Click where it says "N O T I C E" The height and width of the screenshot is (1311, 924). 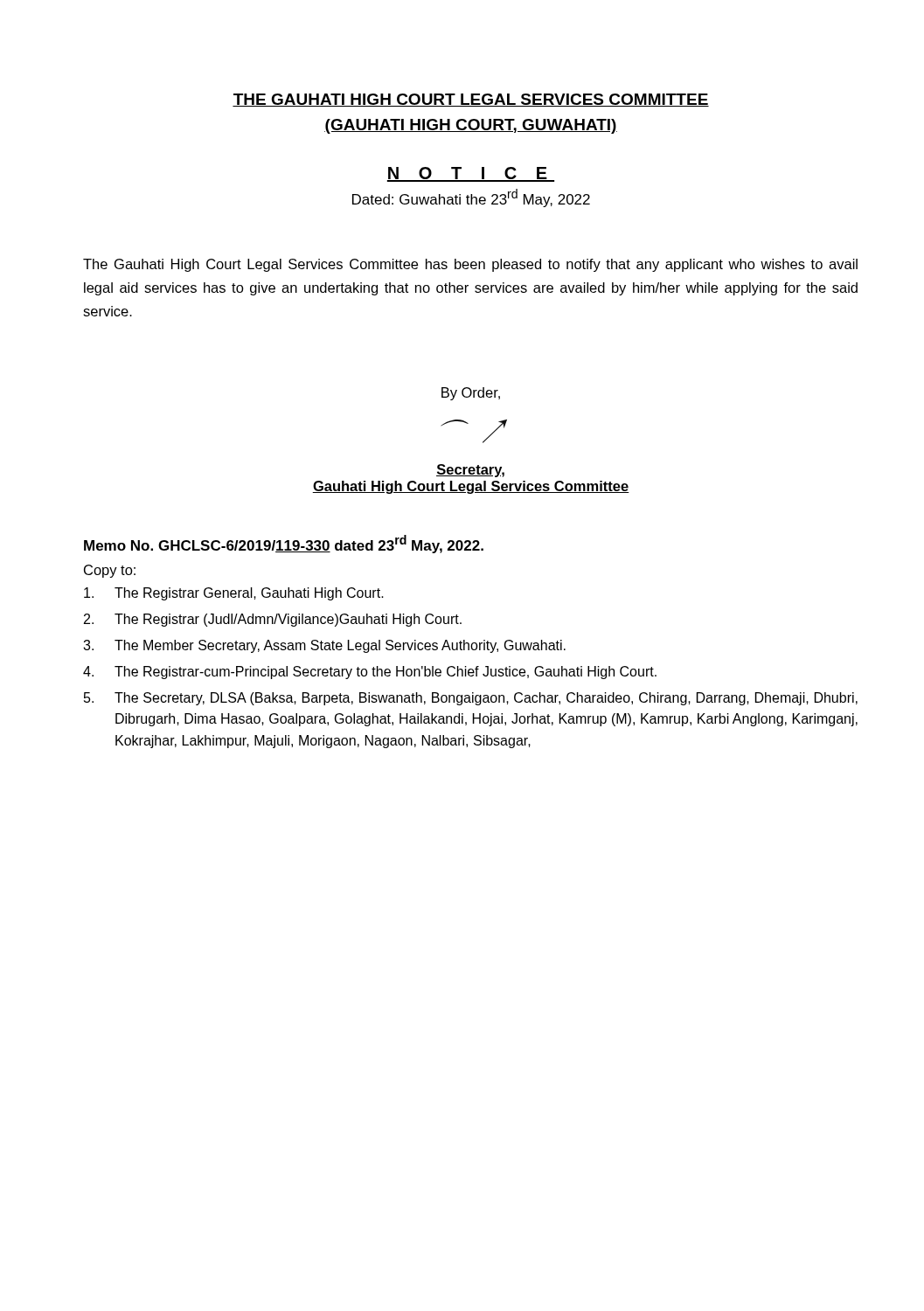tap(471, 173)
